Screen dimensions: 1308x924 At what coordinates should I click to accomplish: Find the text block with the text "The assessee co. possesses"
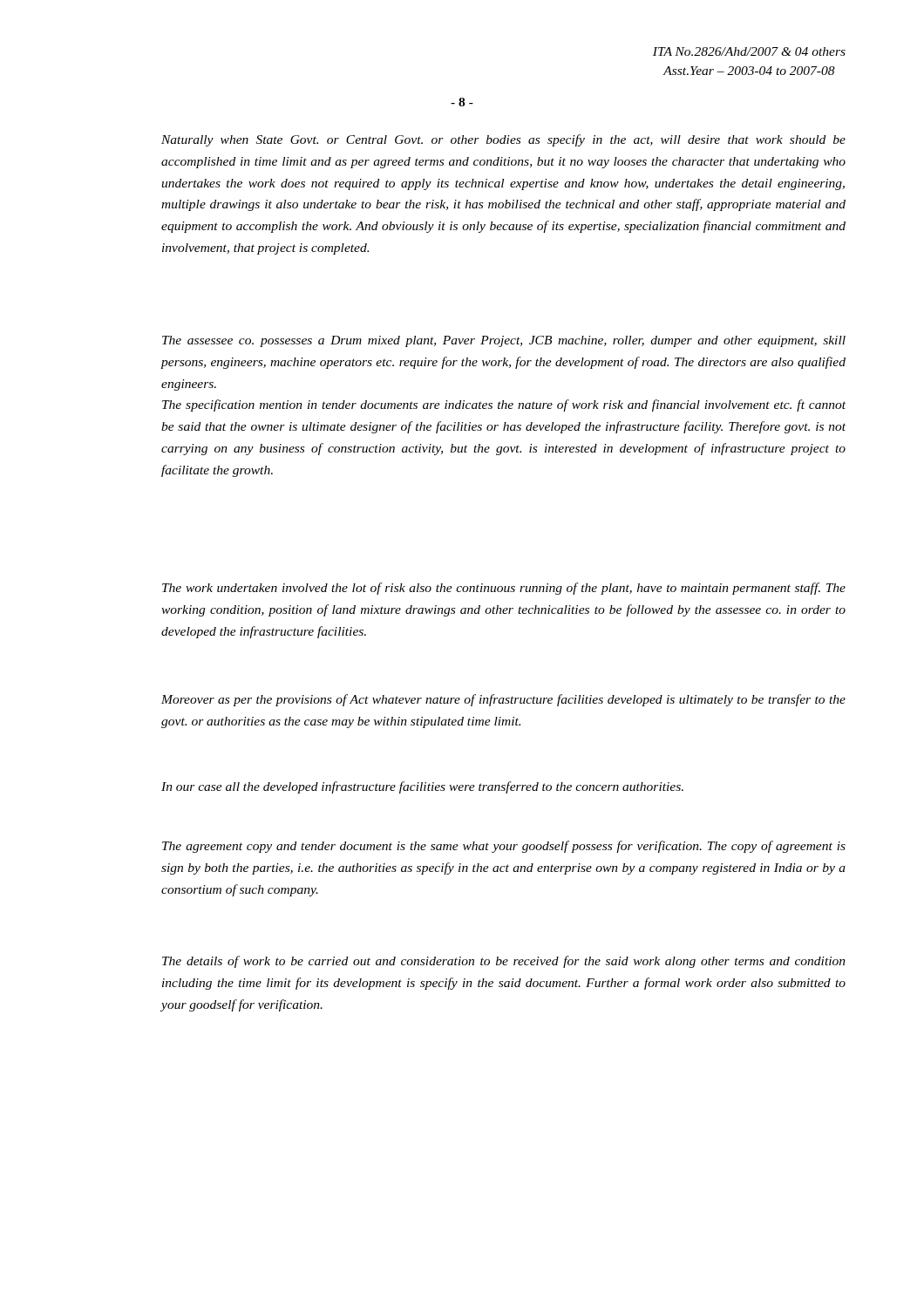tap(503, 405)
